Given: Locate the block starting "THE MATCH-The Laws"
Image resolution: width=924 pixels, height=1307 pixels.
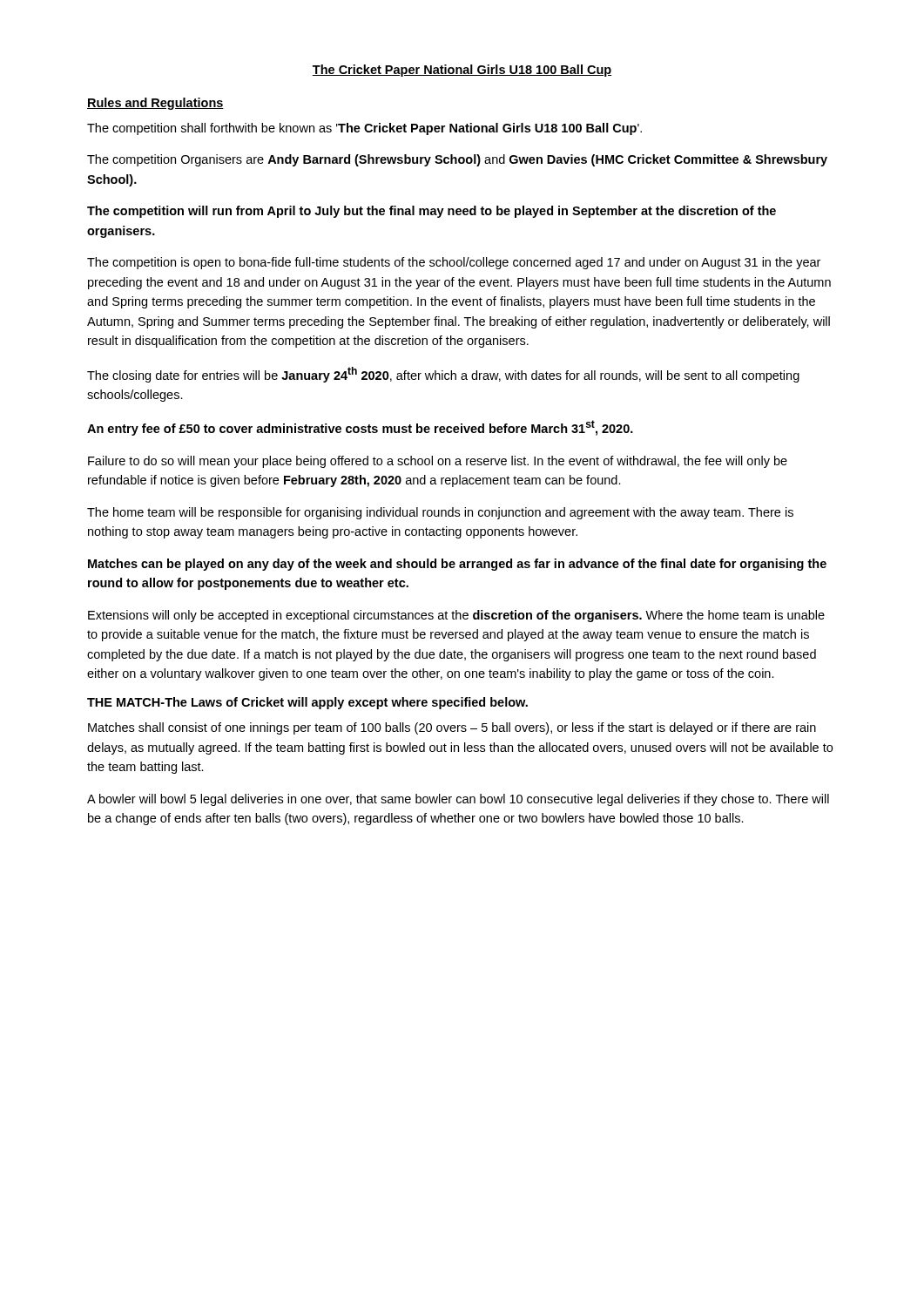Looking at the screenshot, I should click(x=308, y=703).
